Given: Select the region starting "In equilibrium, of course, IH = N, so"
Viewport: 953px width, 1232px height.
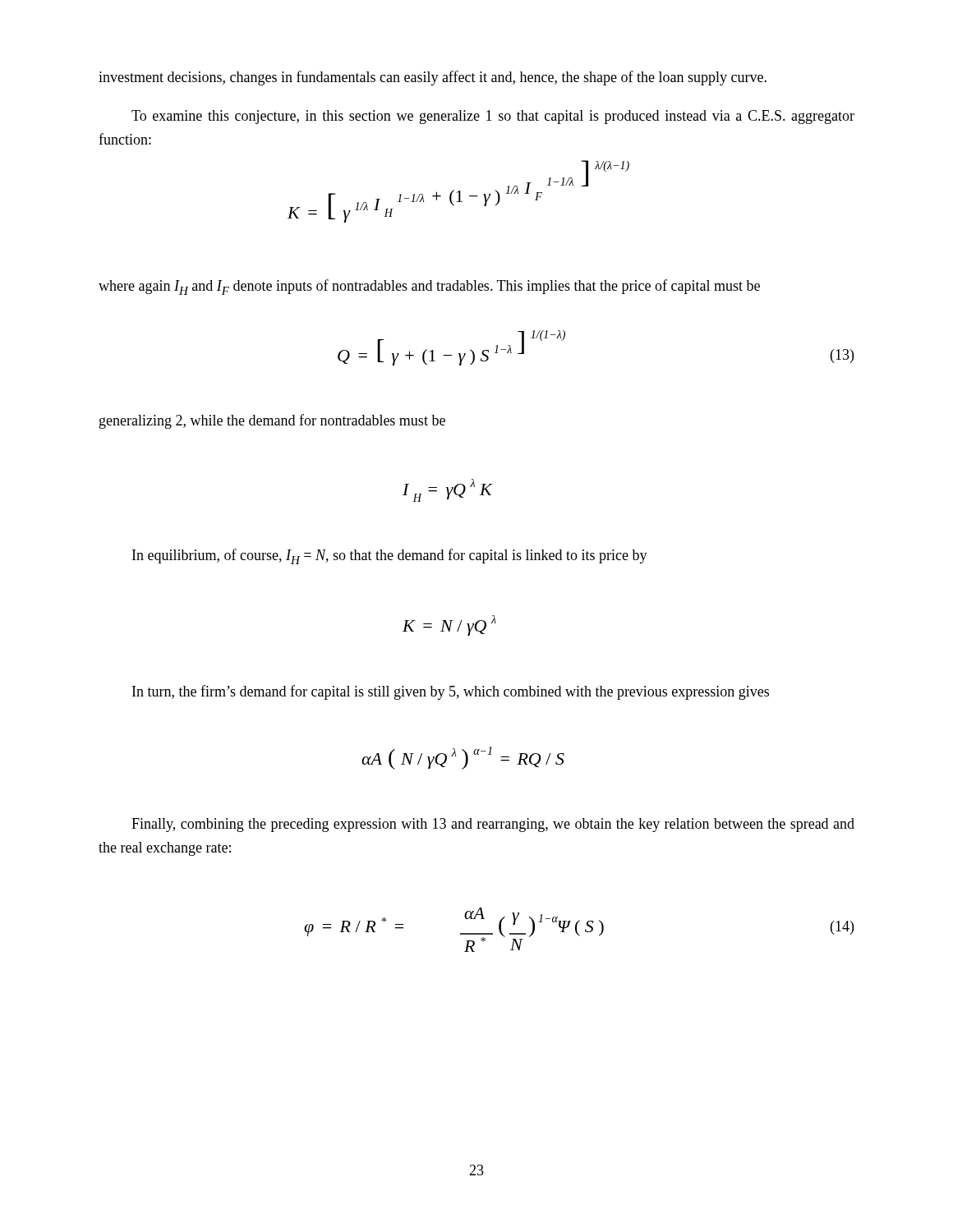Looking at the screenshot, I should point(389,557).
